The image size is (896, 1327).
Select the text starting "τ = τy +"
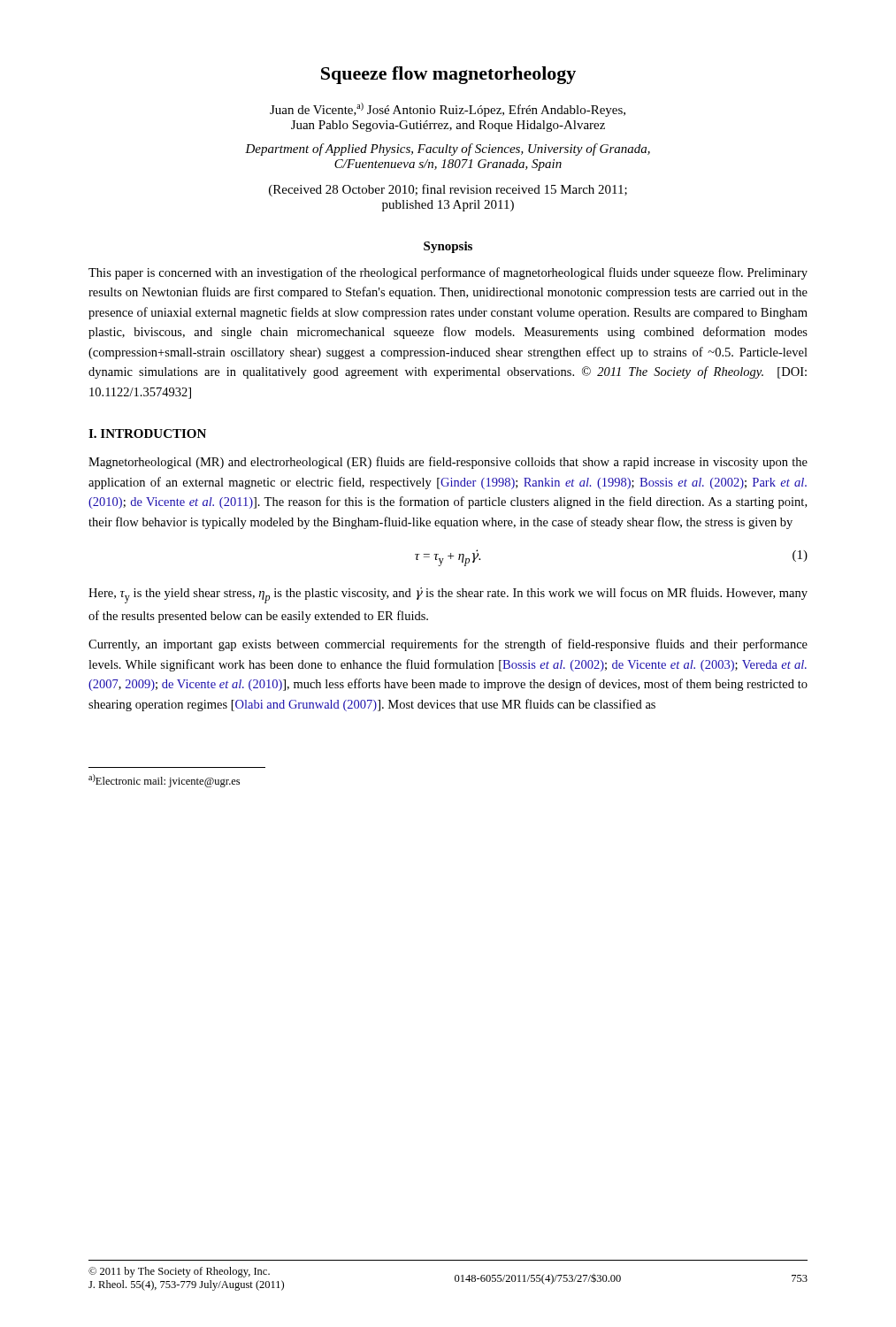439,559
